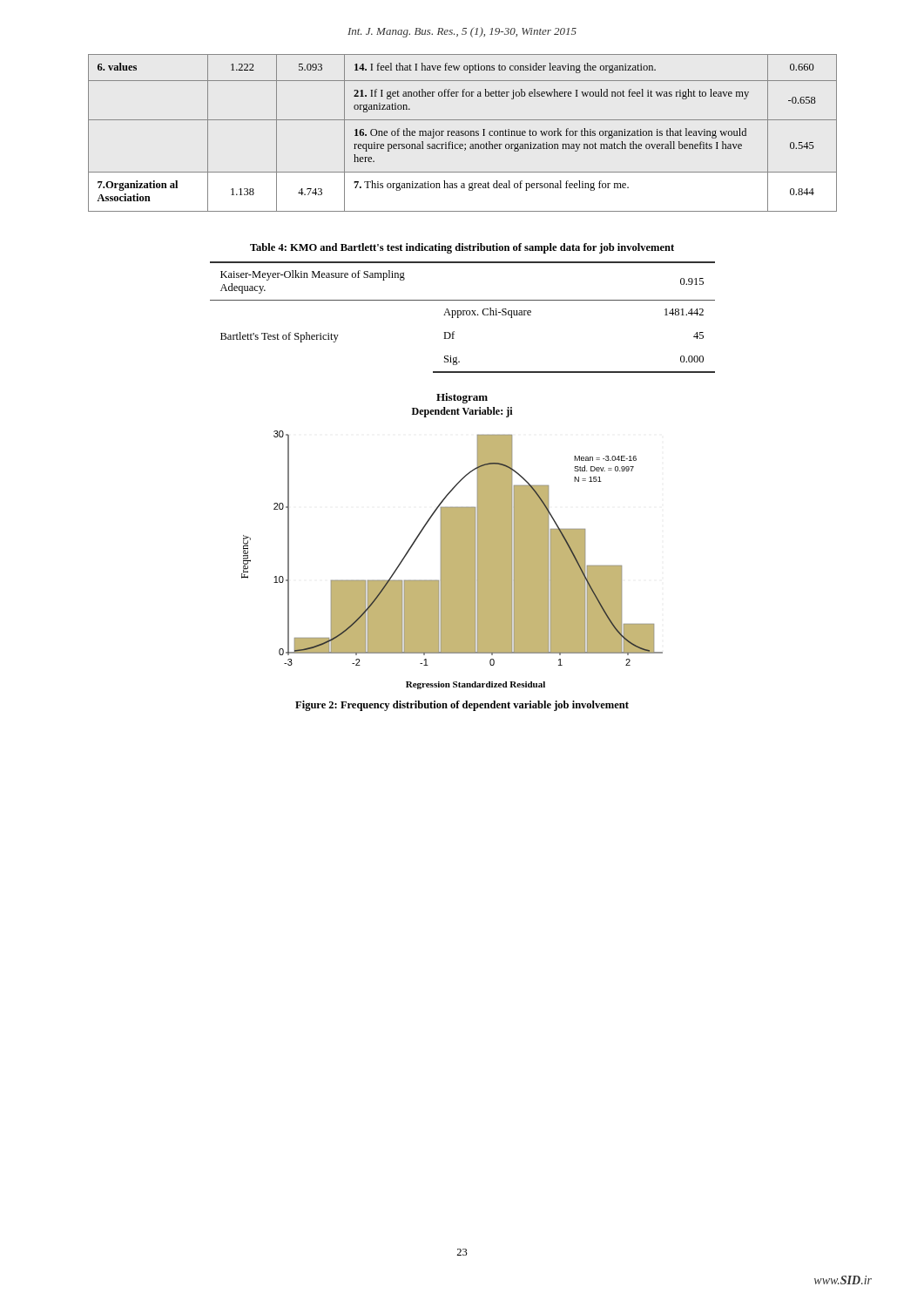Locate the caption containing "Figure 2: Frequency distribution of dependent"

coord(462,705)
